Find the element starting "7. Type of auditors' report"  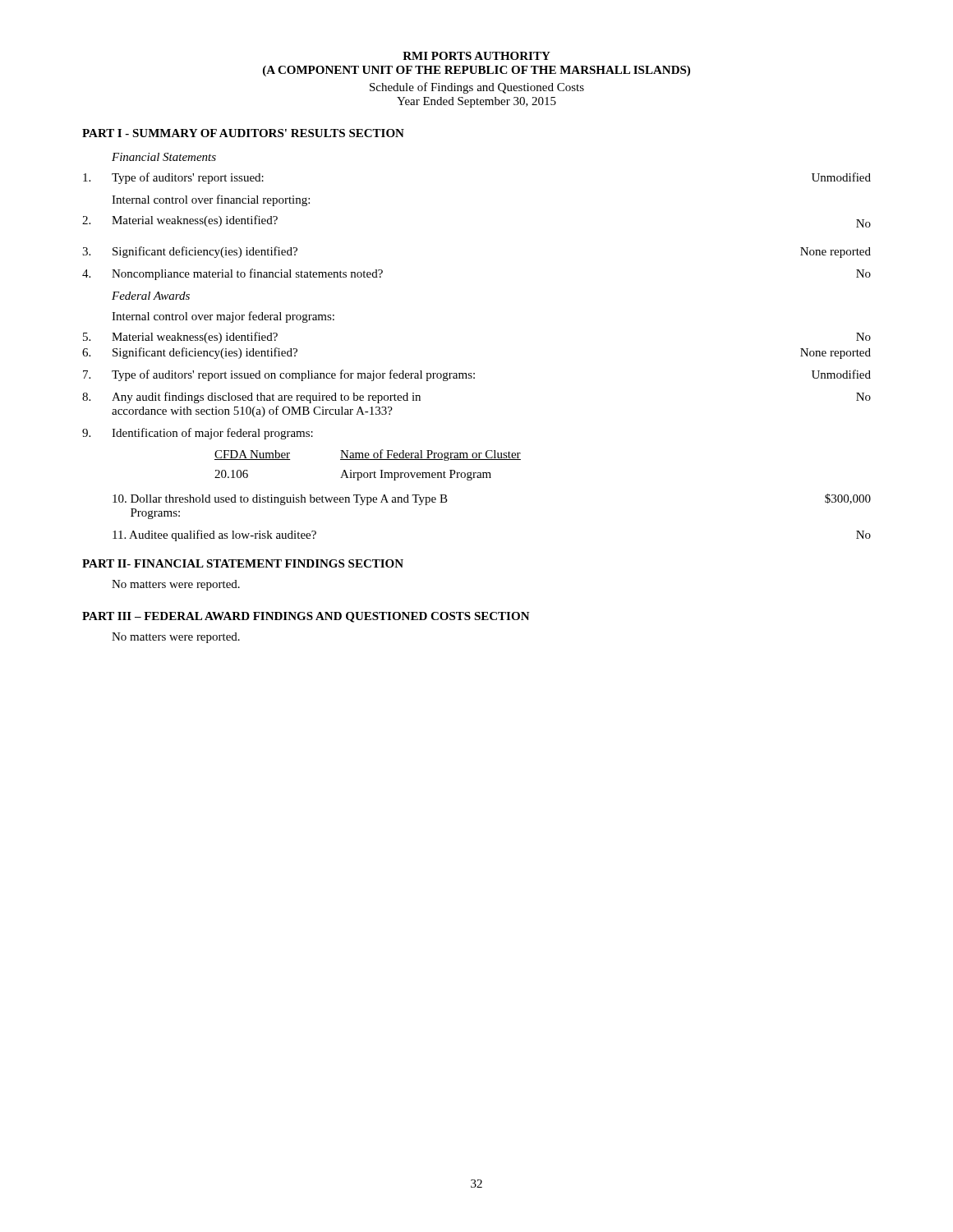click(x=476, y=375)
